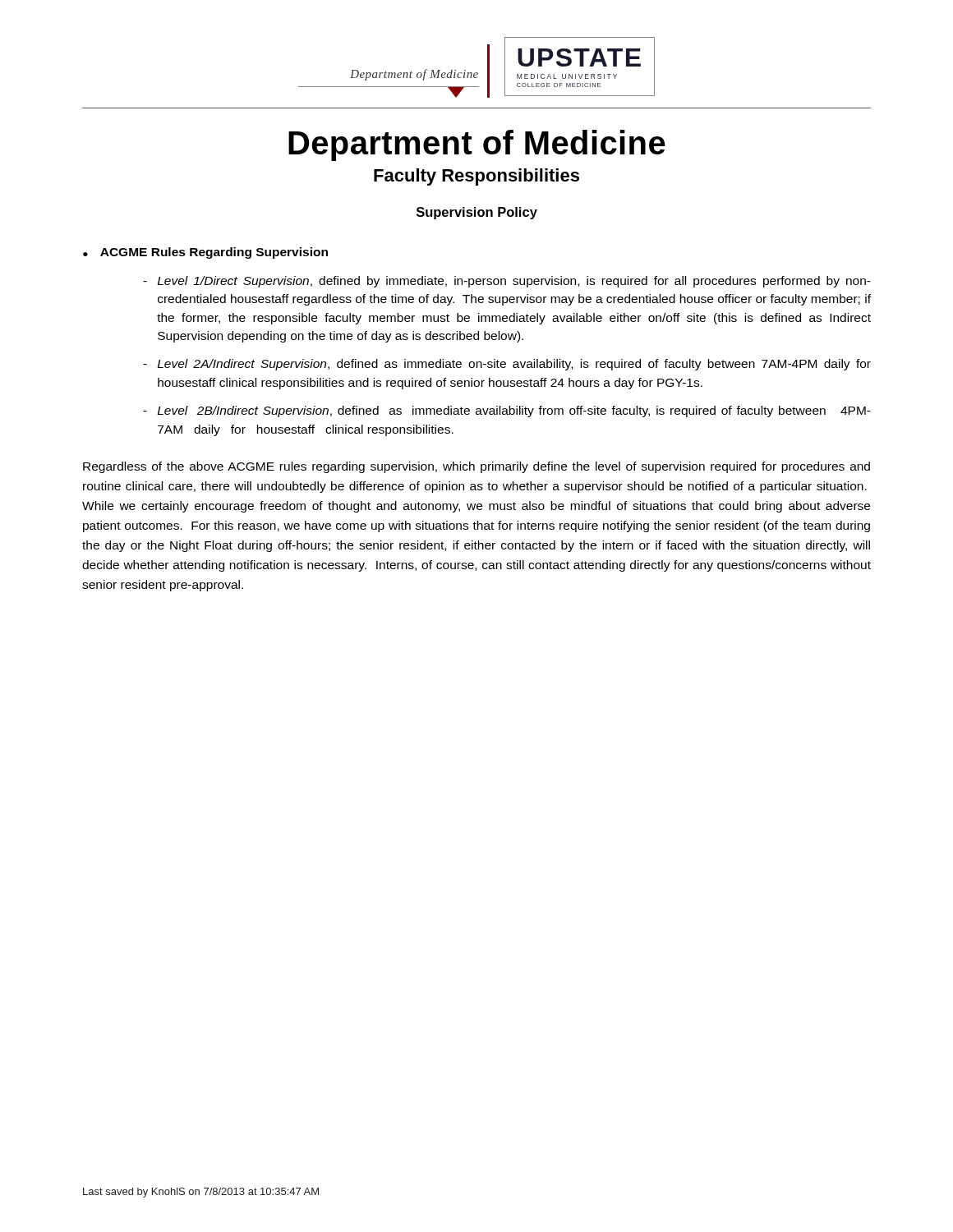The width and height of the screenshot is (953, 1232).
Task: Locate the element starting "- Level 1/Direct"
Action: tap(507, 308)
